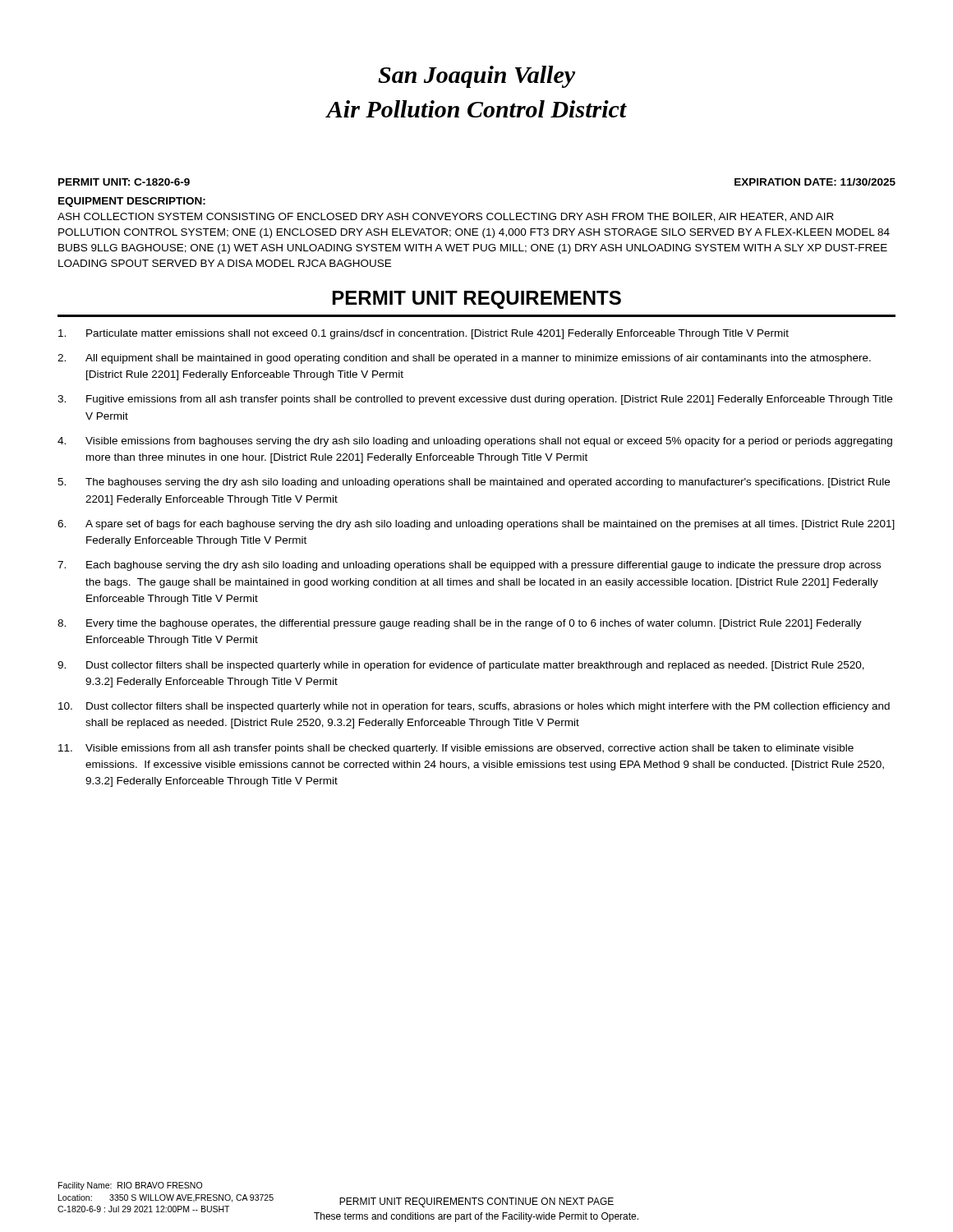Screen dimensions: 1232x953
Task: Click on the text block starting "San Joaquin Valley Air Pollution Control District"
Action: 476,92
